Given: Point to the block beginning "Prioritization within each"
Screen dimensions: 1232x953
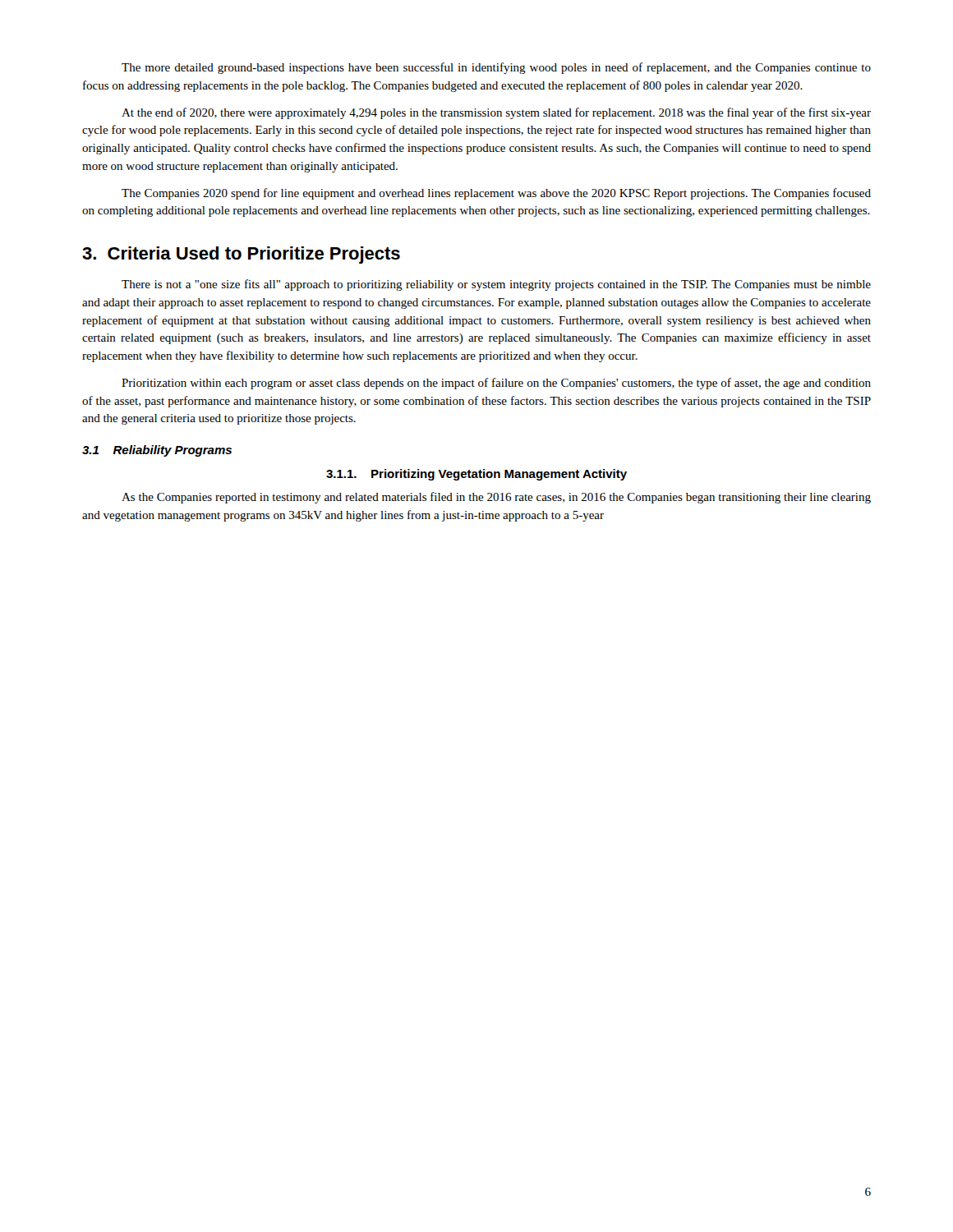Looking at the screenshot, I should (x=476, y=401).
